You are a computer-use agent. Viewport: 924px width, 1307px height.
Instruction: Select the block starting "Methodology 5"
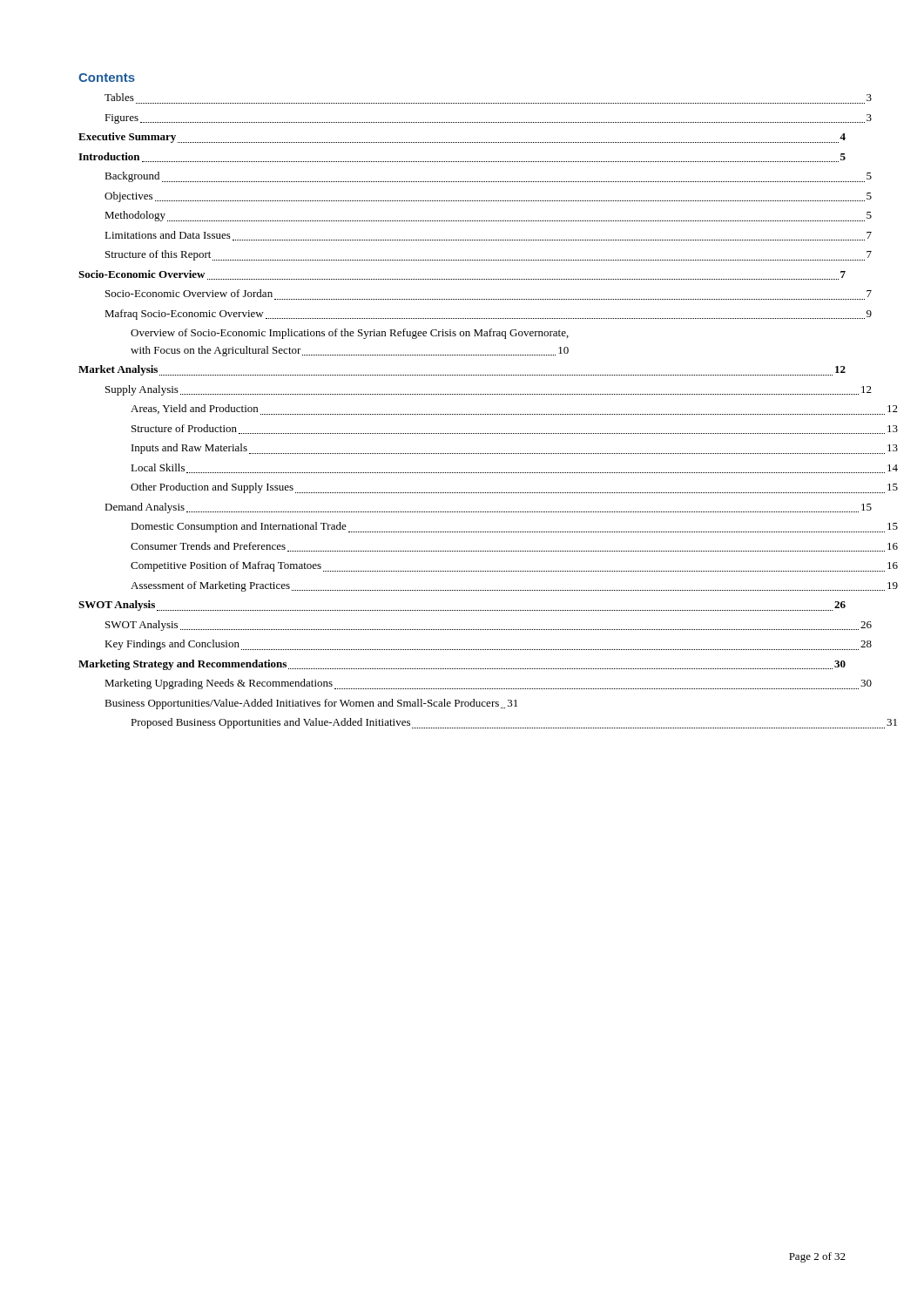pos(488,215)
